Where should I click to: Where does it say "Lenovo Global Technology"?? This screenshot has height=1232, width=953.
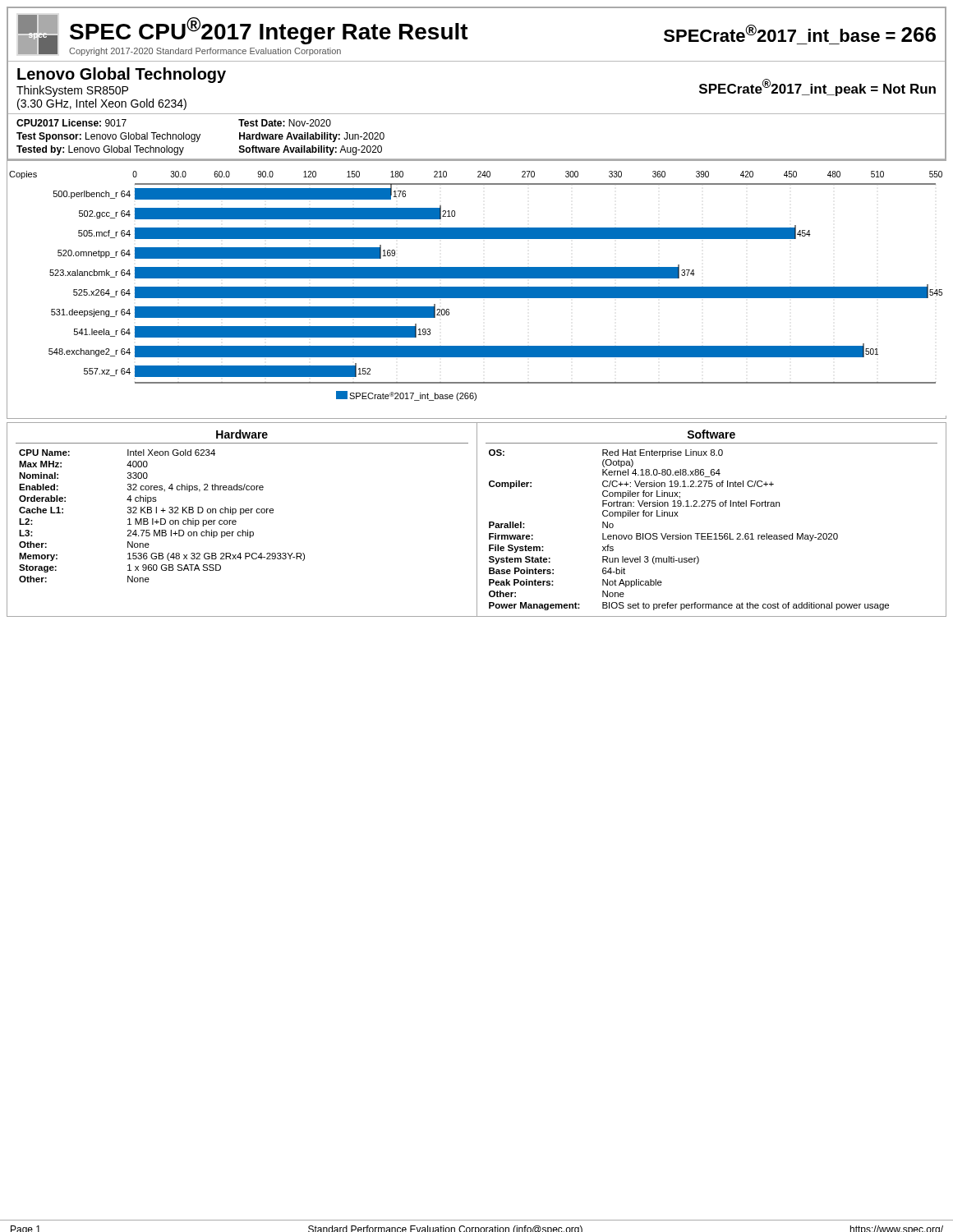[121, 74]
